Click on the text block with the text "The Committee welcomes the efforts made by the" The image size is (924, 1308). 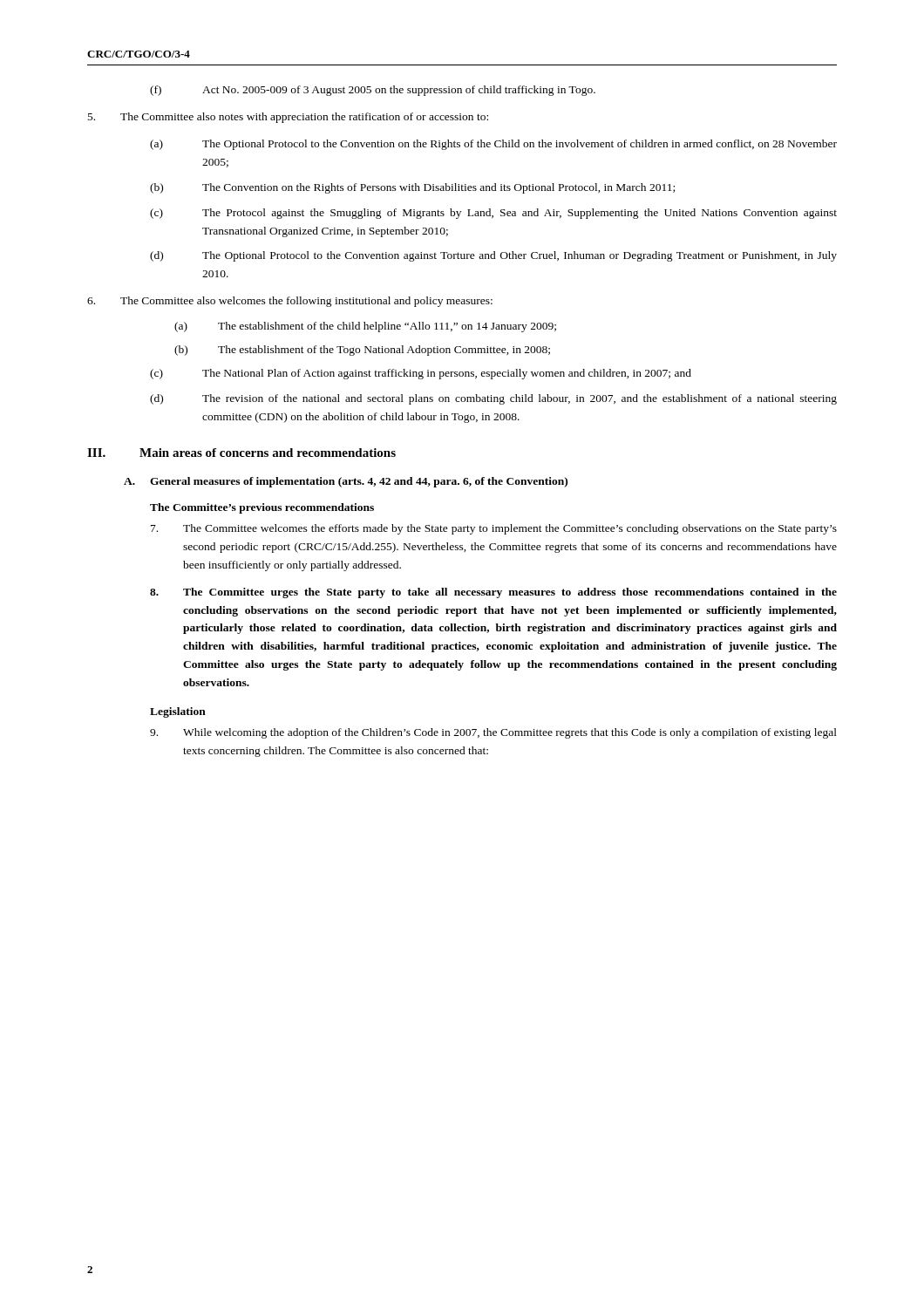tap(493, 547)
